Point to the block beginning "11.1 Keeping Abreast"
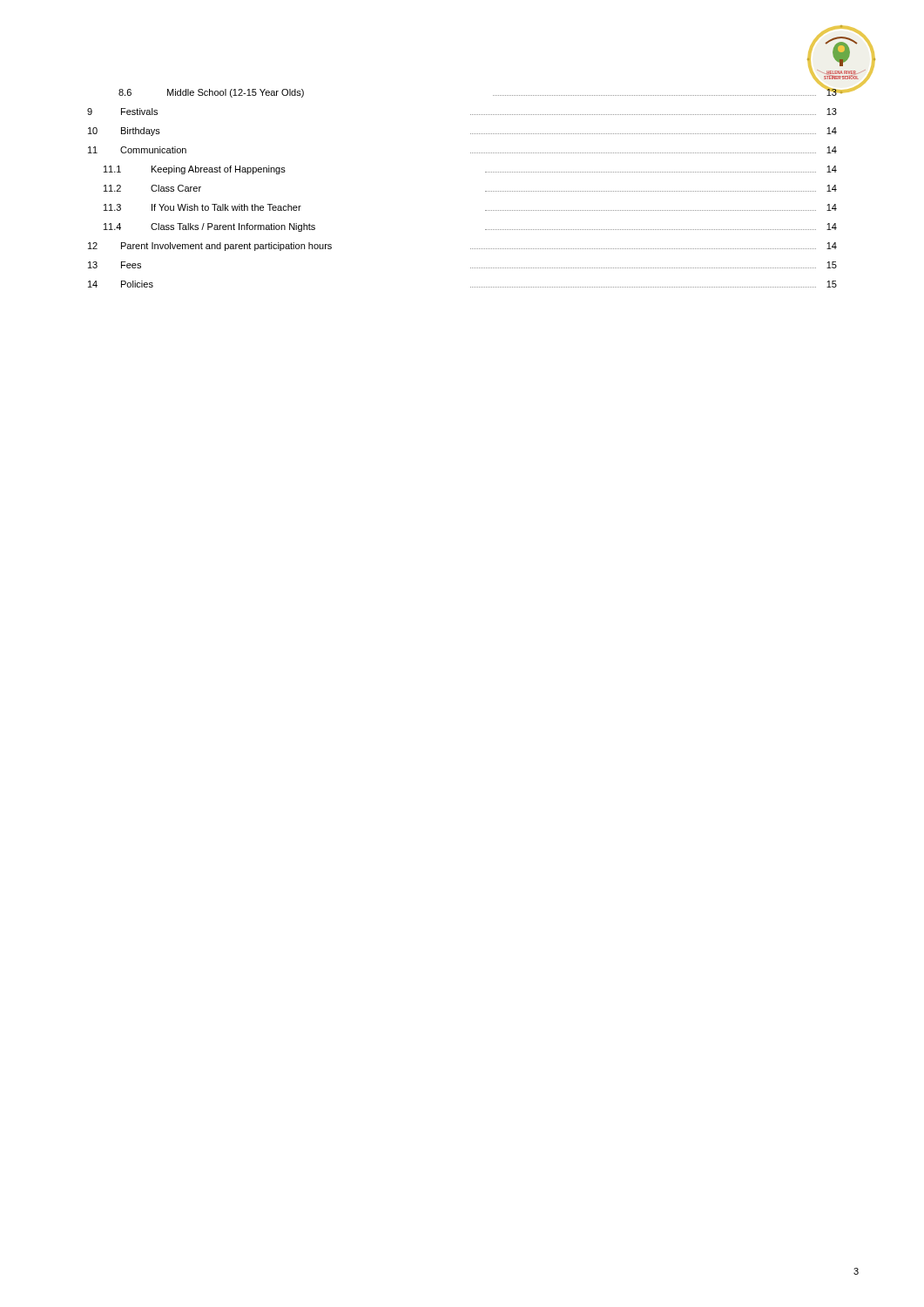 tap(111, 169)
